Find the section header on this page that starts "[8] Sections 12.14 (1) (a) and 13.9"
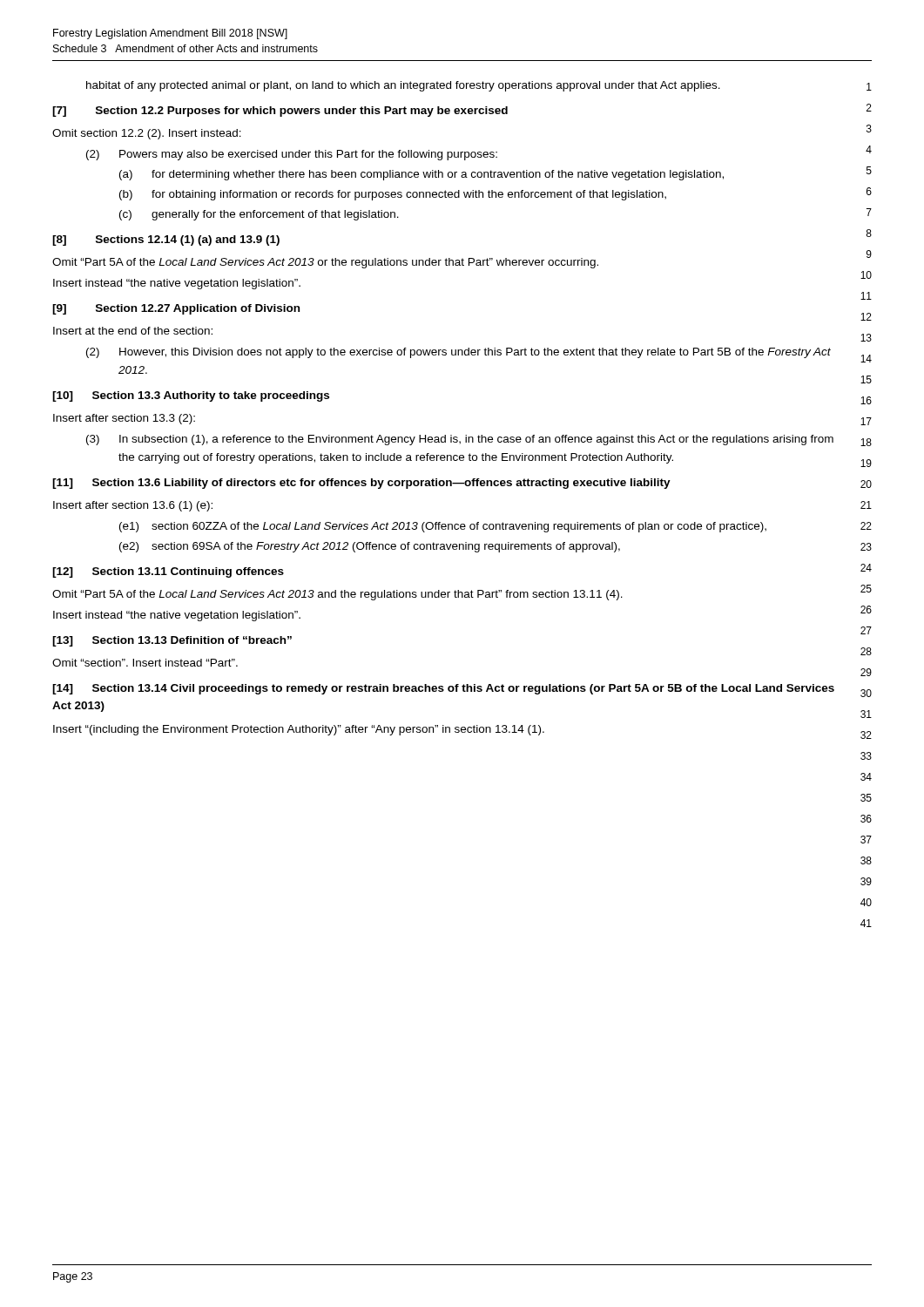Image resolution: width=924 pixels, height=1307 pixels. (166, 240)
